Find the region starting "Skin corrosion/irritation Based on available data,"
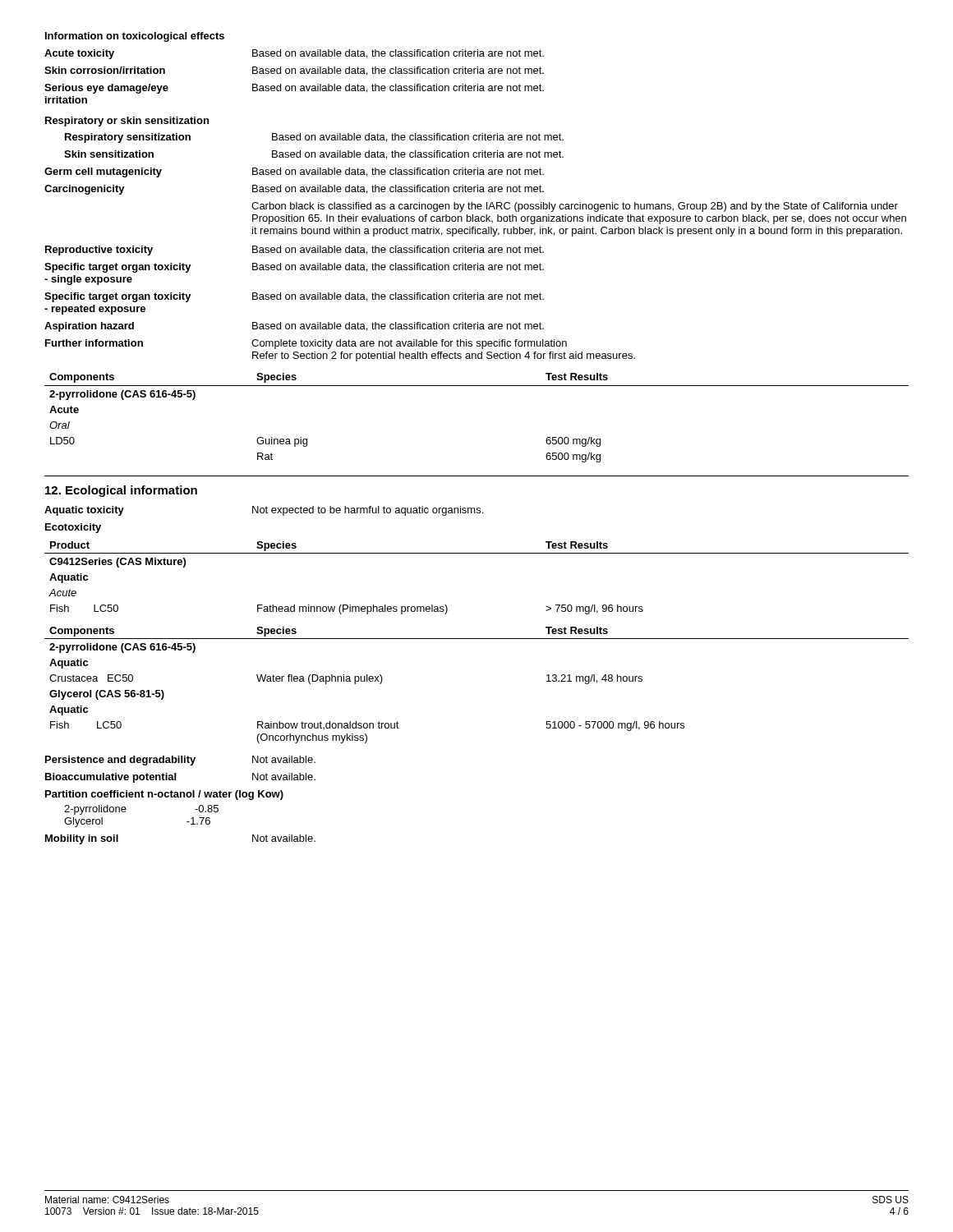Viewport: 953px width, 1232px height. (x=476, y=70)
